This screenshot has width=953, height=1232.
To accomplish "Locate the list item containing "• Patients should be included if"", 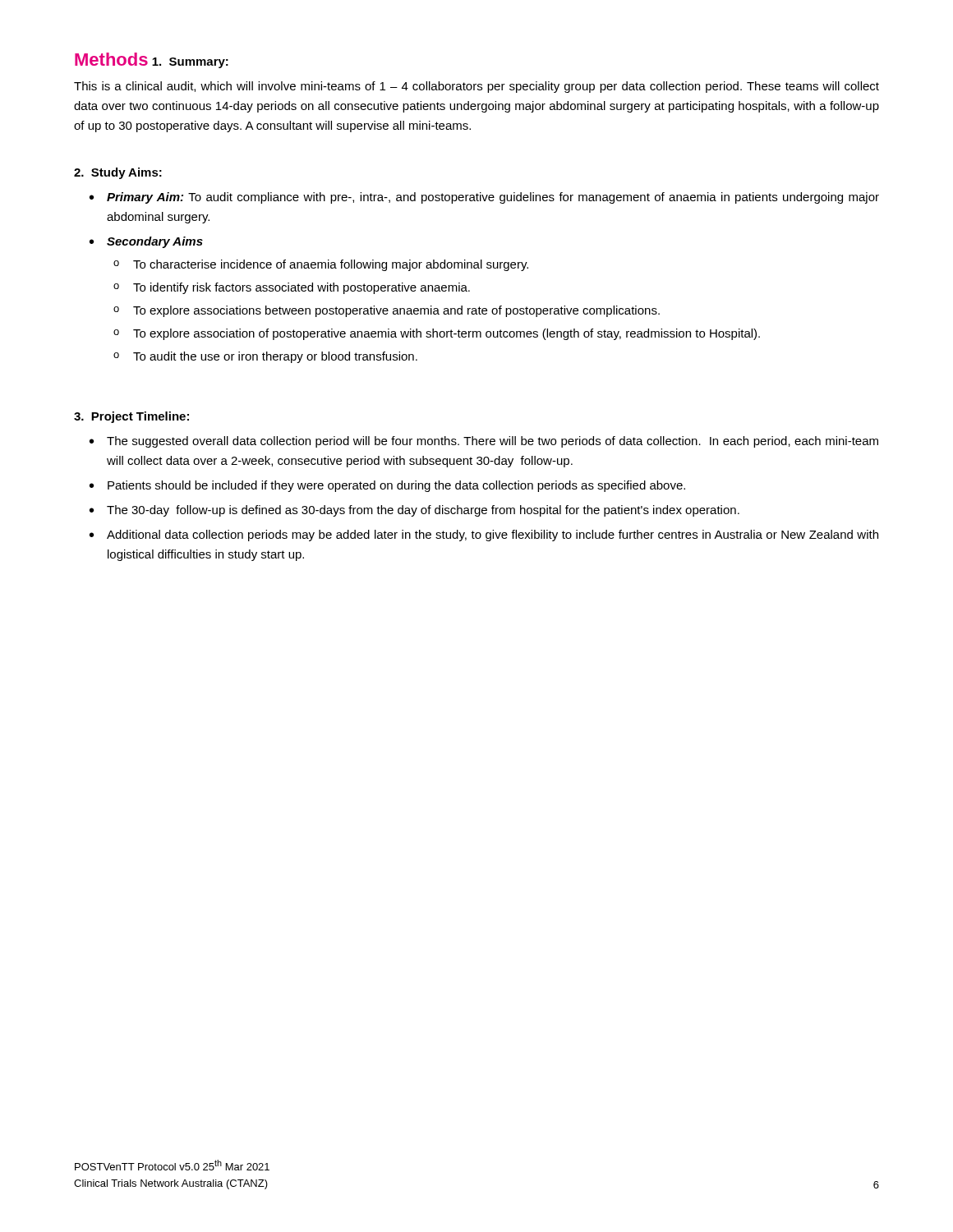I will tap(484, 485).
